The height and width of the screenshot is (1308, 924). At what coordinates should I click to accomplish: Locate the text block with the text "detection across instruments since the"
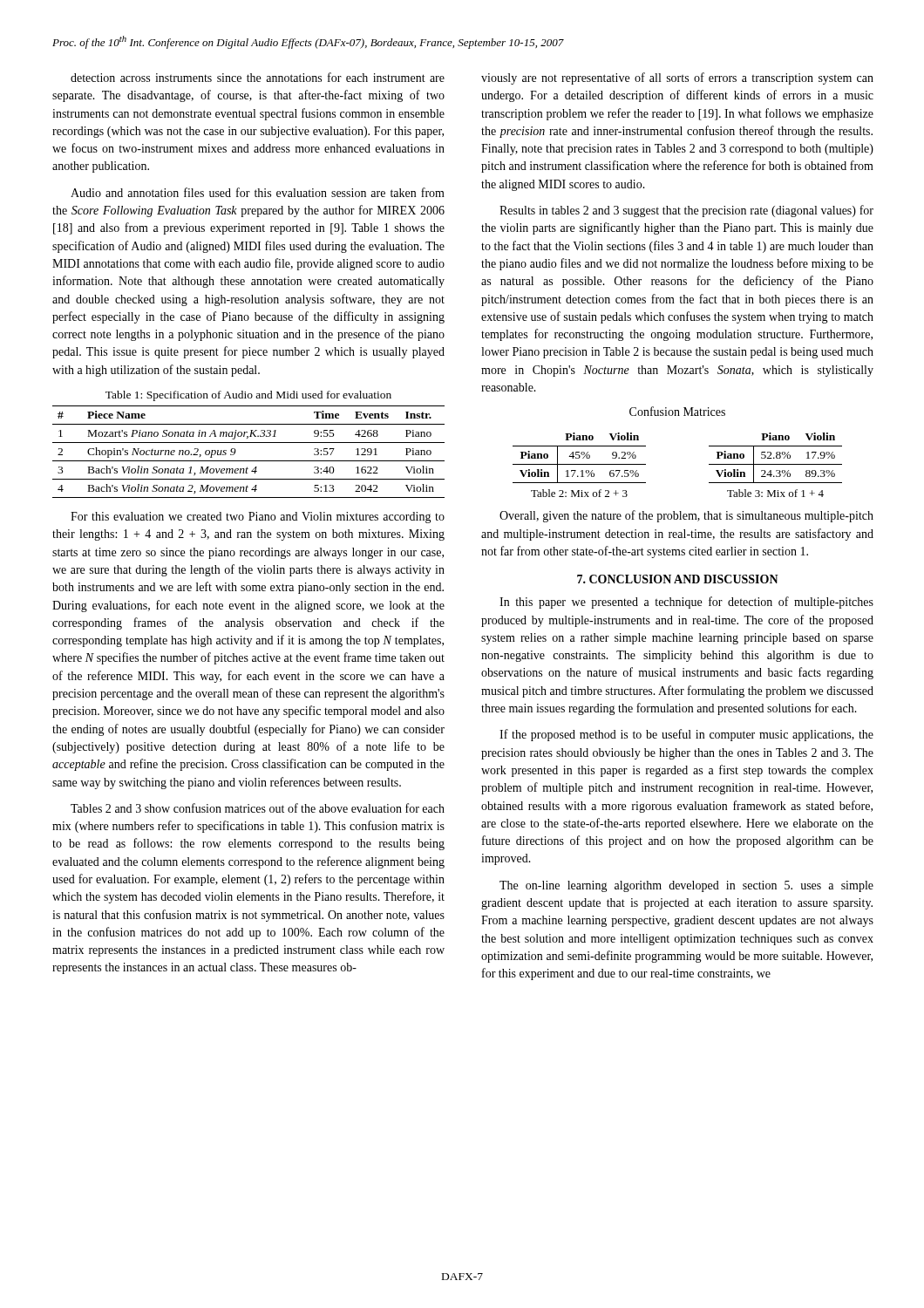click(x=248, y=122)
